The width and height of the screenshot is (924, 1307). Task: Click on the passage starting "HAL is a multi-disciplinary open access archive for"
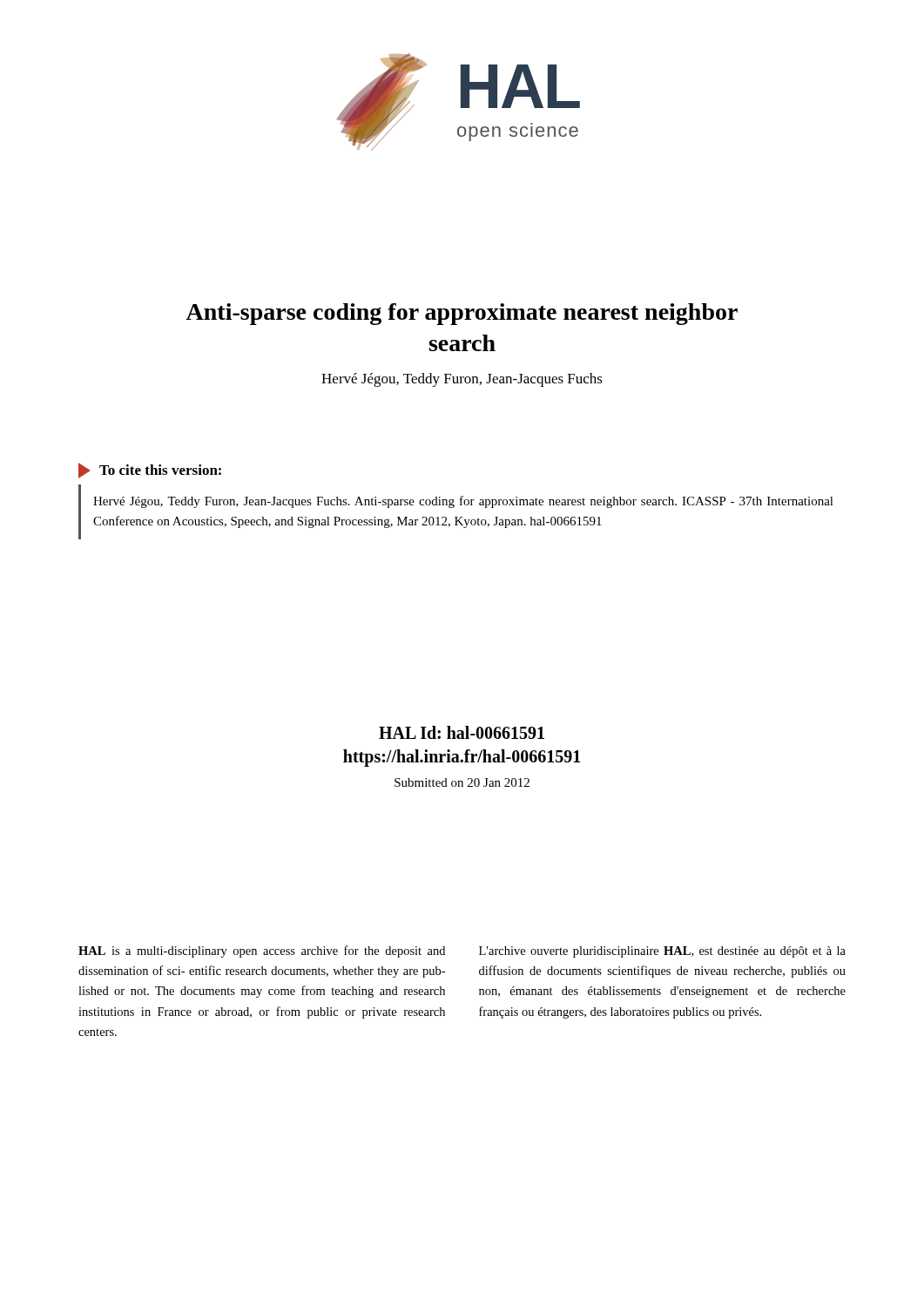pos(262,991)
